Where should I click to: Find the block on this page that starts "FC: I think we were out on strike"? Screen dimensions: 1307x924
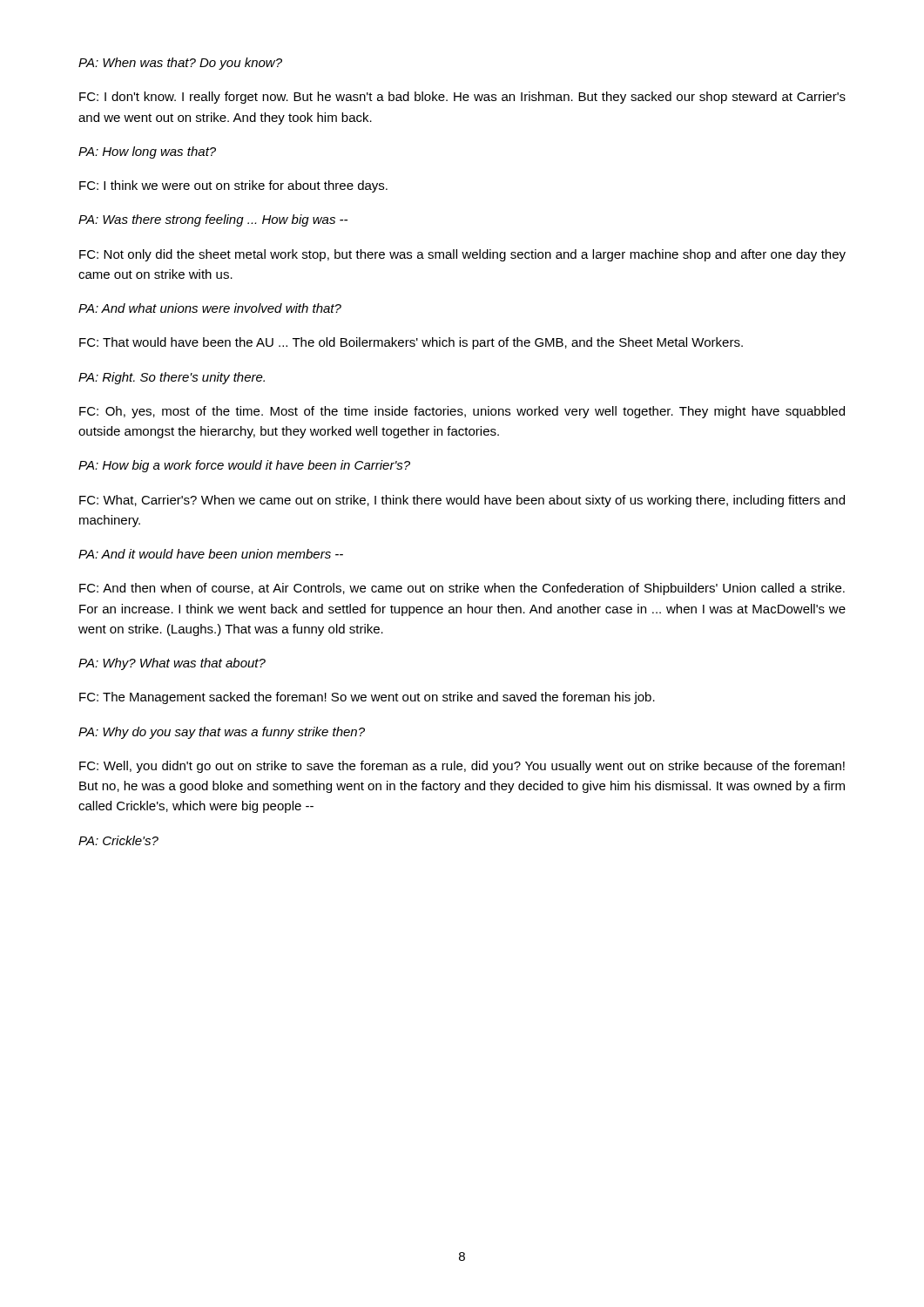coord(233,185)
